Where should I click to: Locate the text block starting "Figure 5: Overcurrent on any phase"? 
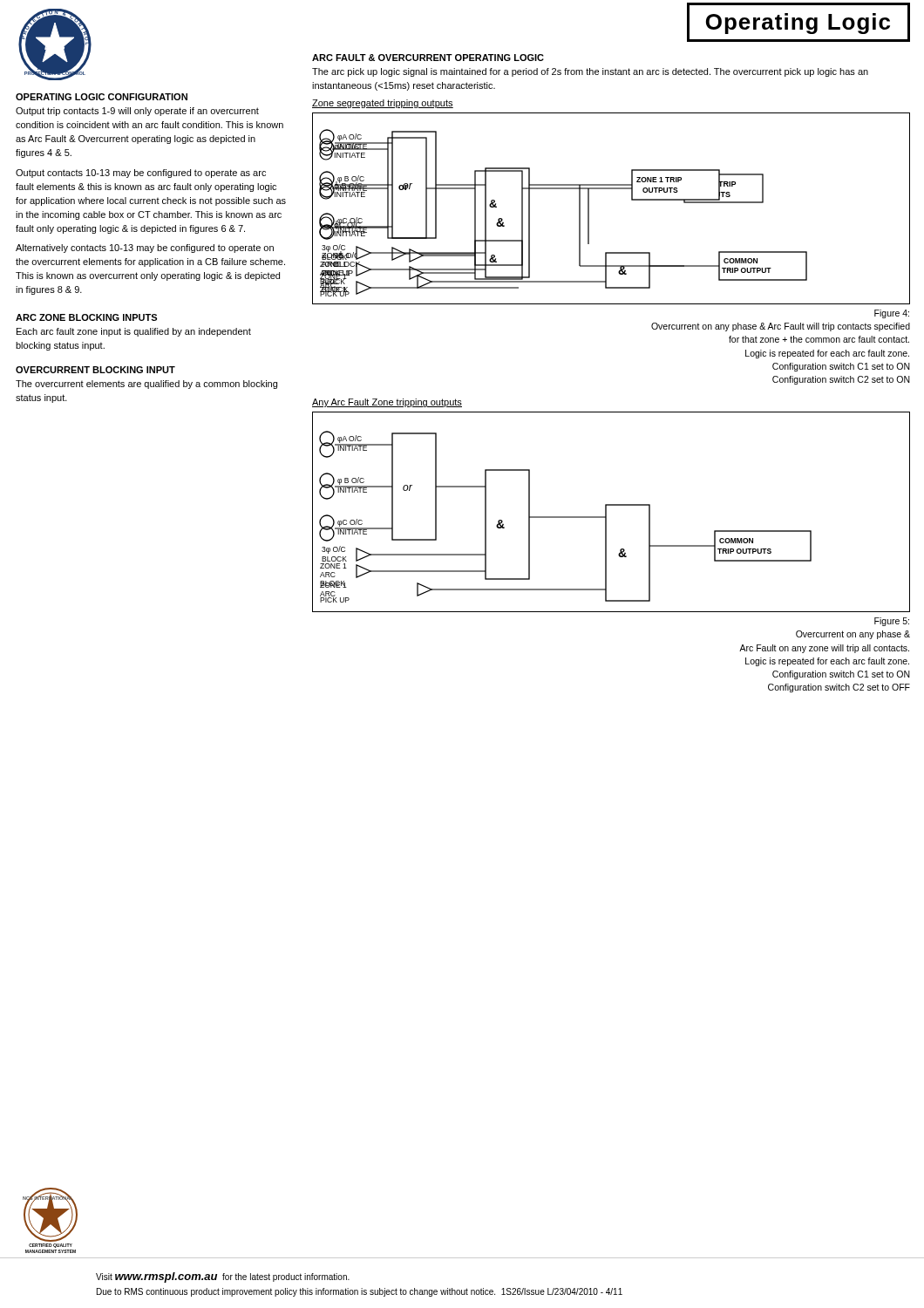[x=825, y=654]
